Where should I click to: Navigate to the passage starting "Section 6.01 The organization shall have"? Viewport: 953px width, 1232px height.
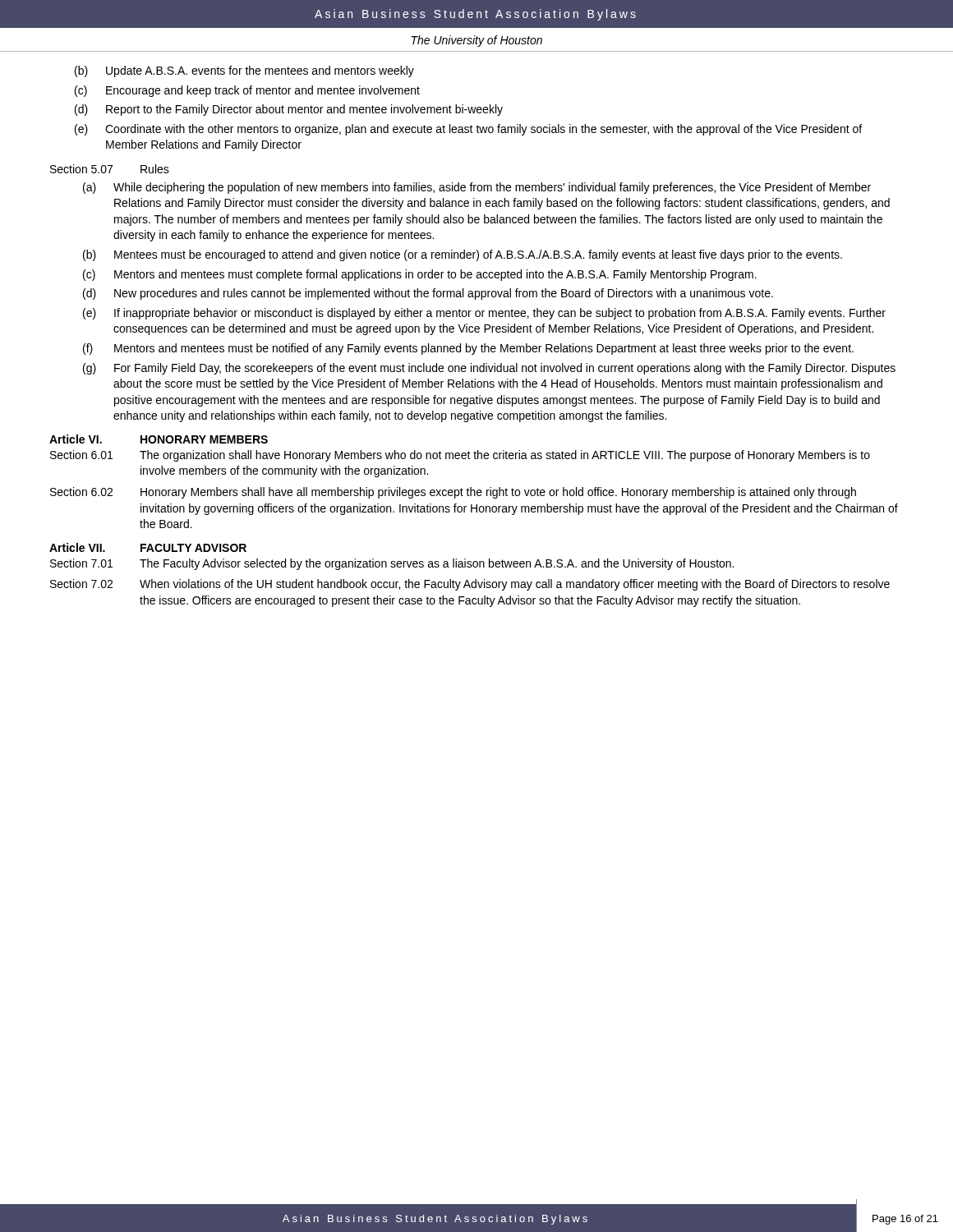tap(476, 464)
